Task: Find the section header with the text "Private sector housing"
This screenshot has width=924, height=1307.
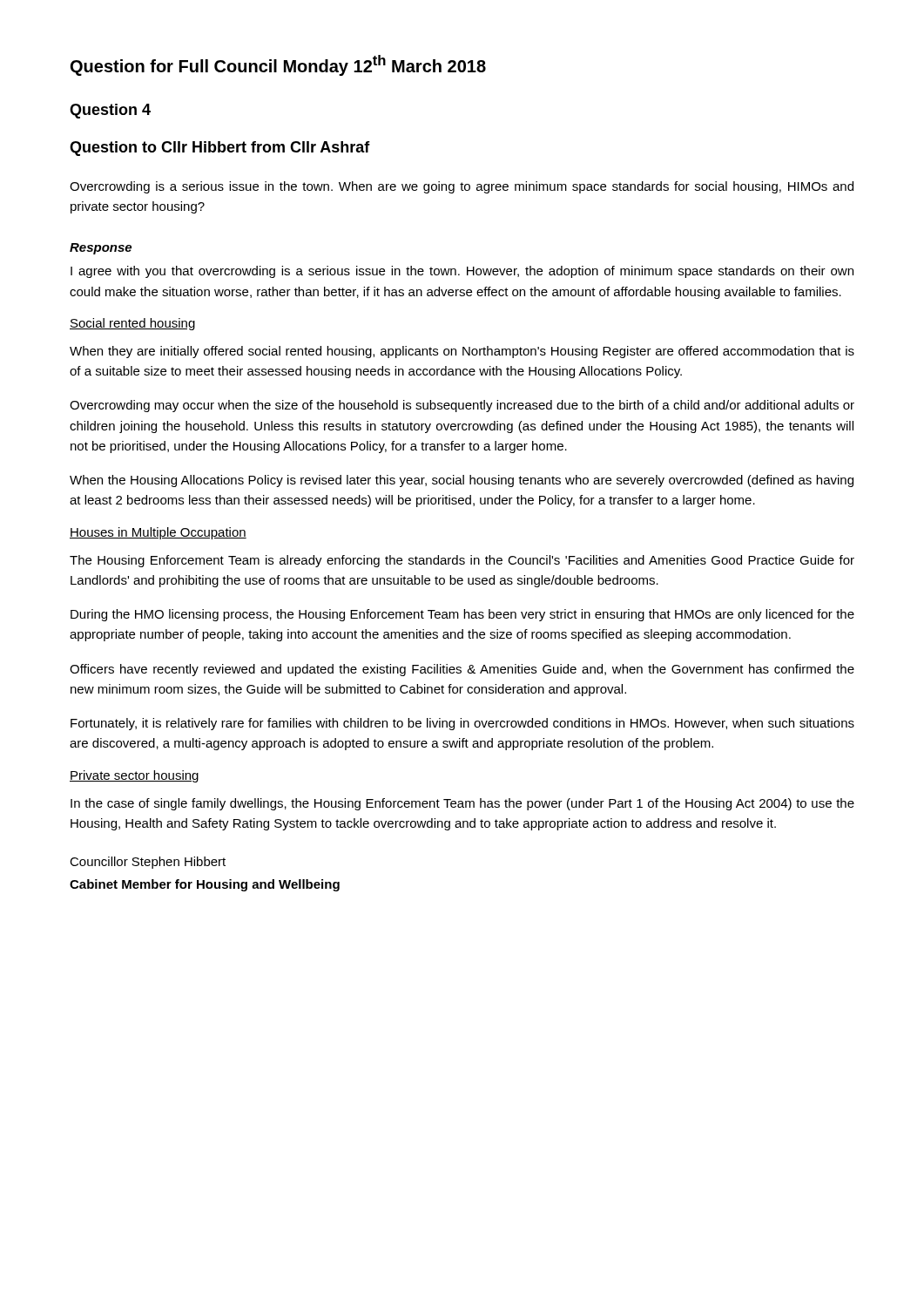Action: click(x=134, y=775)
